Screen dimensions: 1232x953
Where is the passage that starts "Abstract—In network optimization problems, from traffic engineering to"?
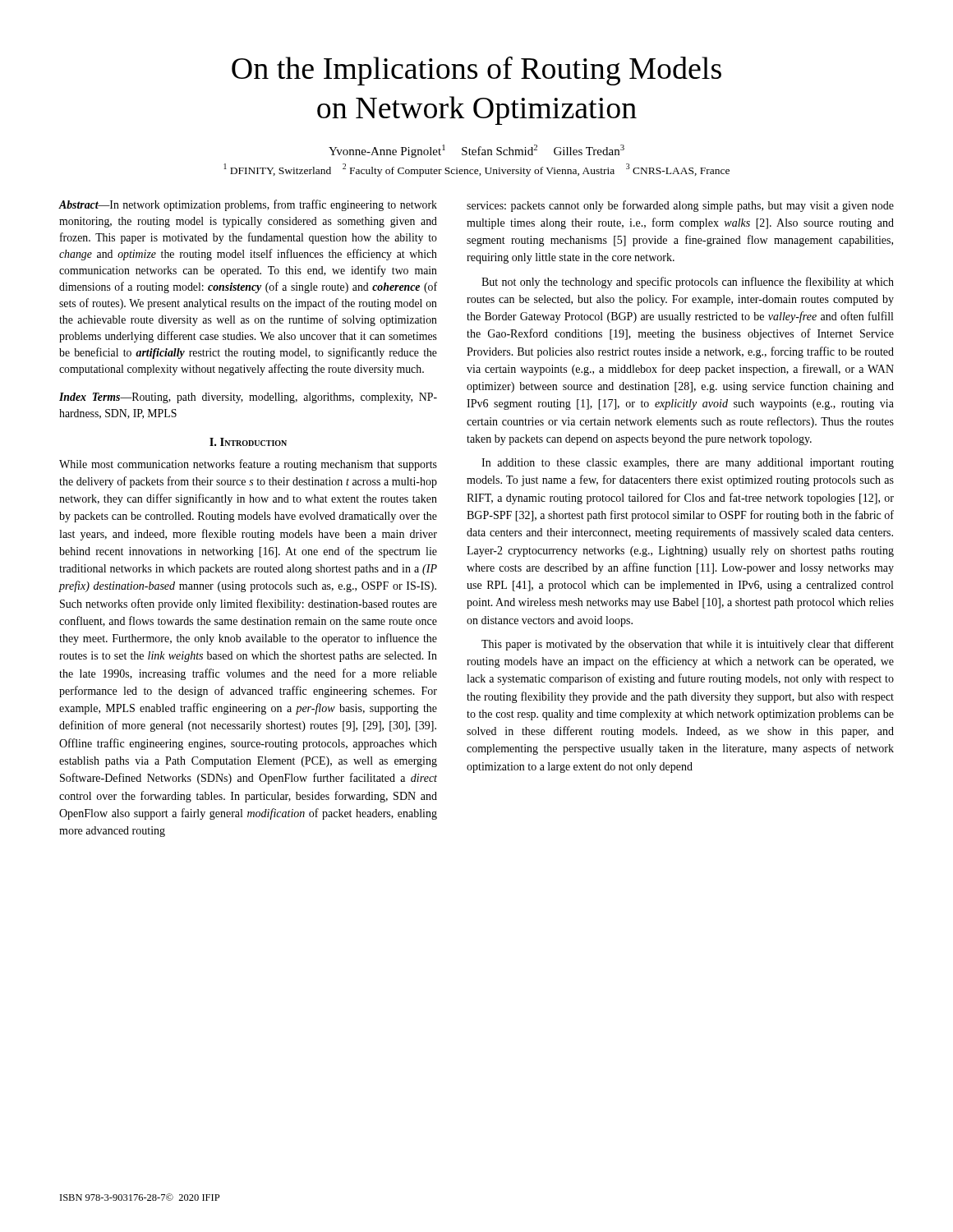tap(248, 287)
